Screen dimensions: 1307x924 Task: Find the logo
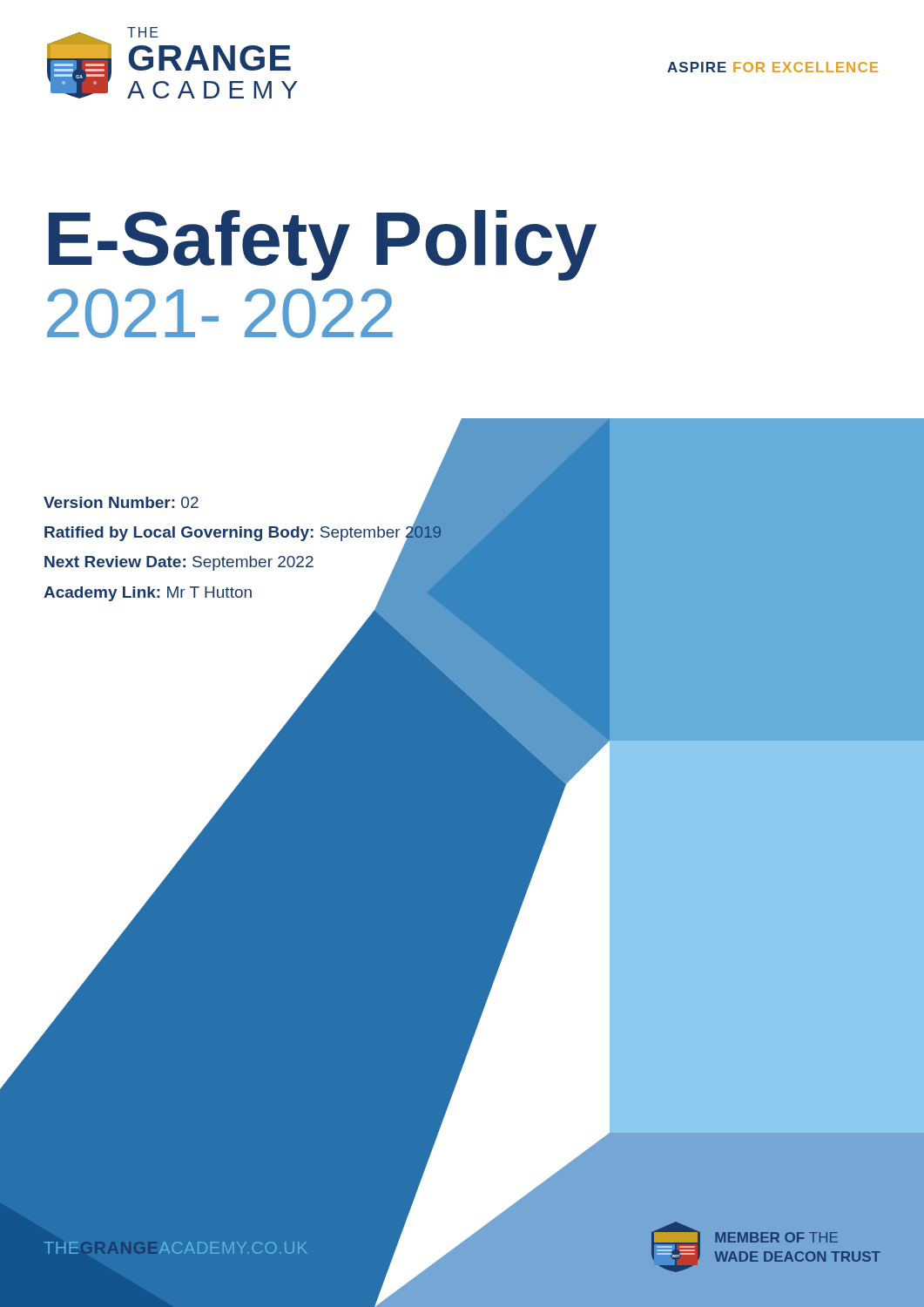pos(676,1248)
